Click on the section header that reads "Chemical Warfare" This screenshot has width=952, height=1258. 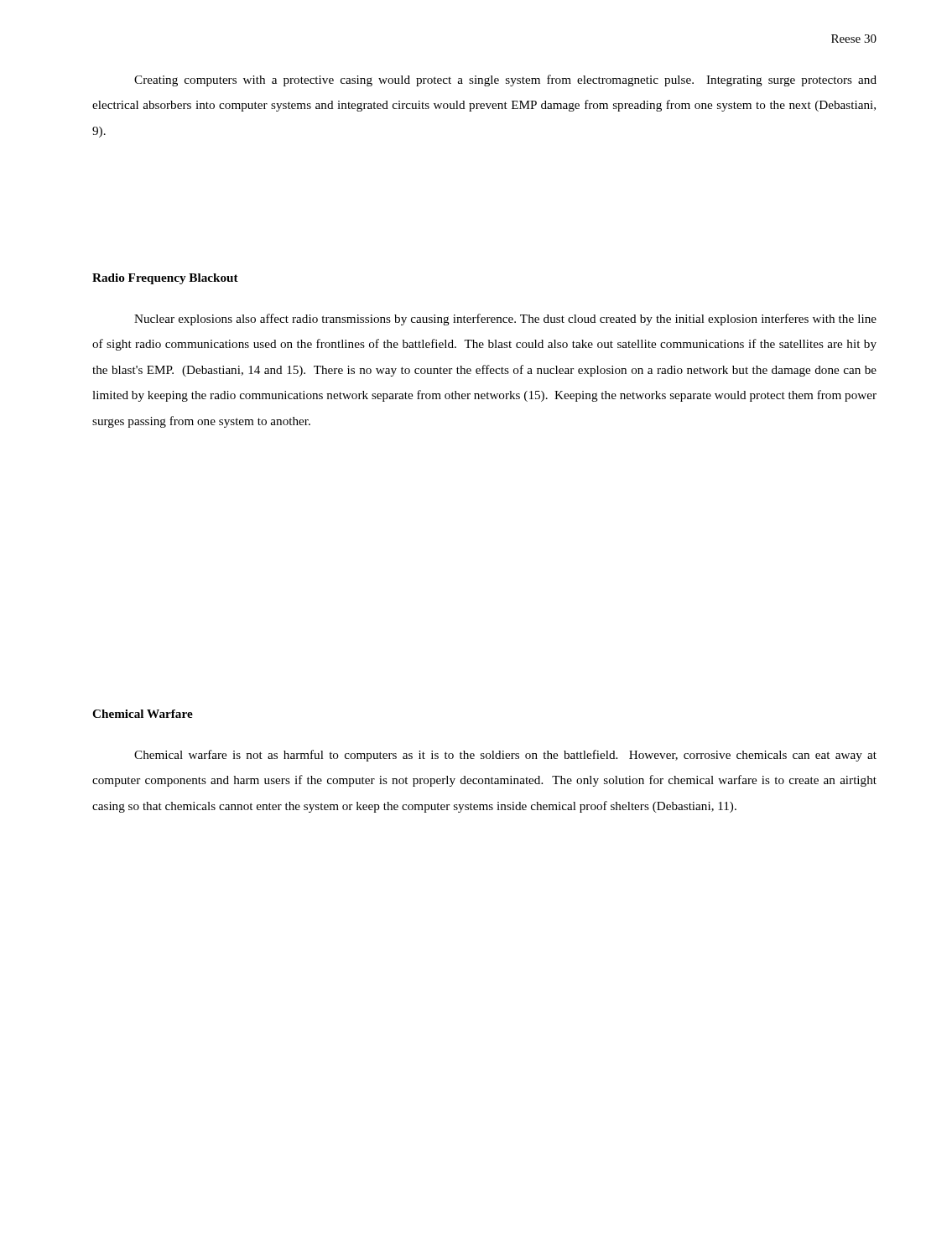pos(142,713)
